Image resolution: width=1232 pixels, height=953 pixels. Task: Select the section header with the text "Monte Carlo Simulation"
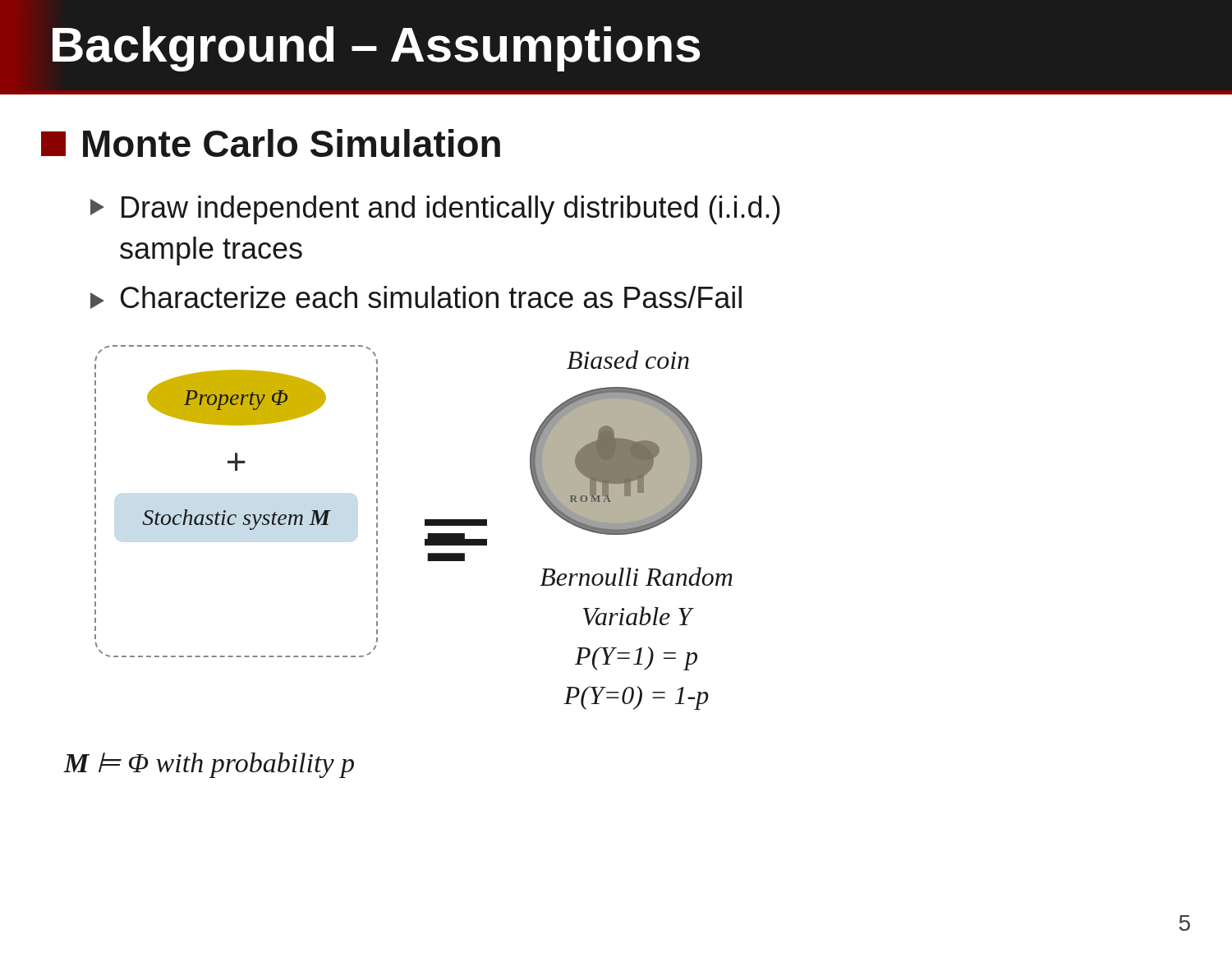pyautogui.click(x=272, y=144)
